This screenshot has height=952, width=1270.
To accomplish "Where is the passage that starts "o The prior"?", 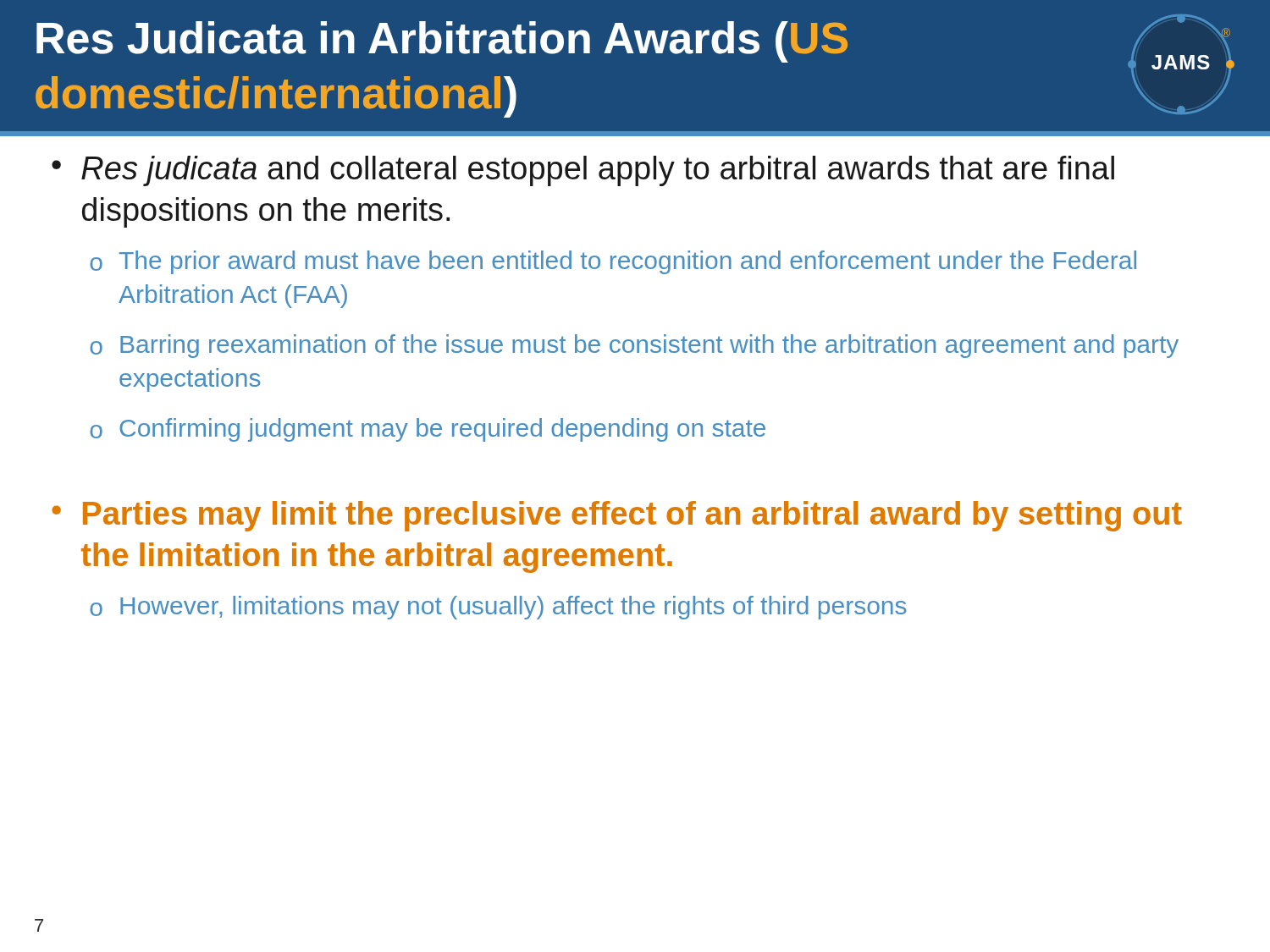I will point(654,278).
